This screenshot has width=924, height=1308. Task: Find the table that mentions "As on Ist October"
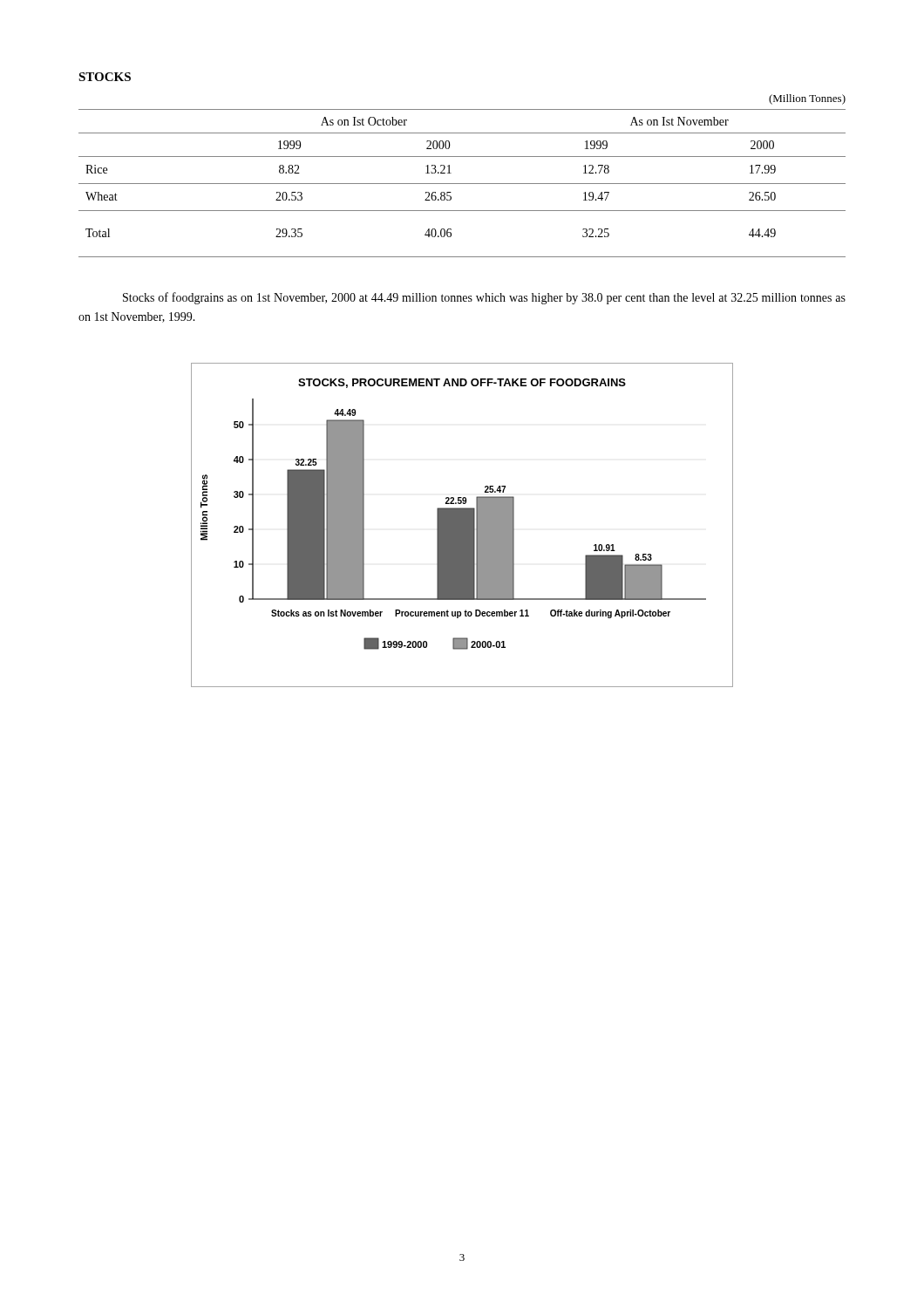462,183
